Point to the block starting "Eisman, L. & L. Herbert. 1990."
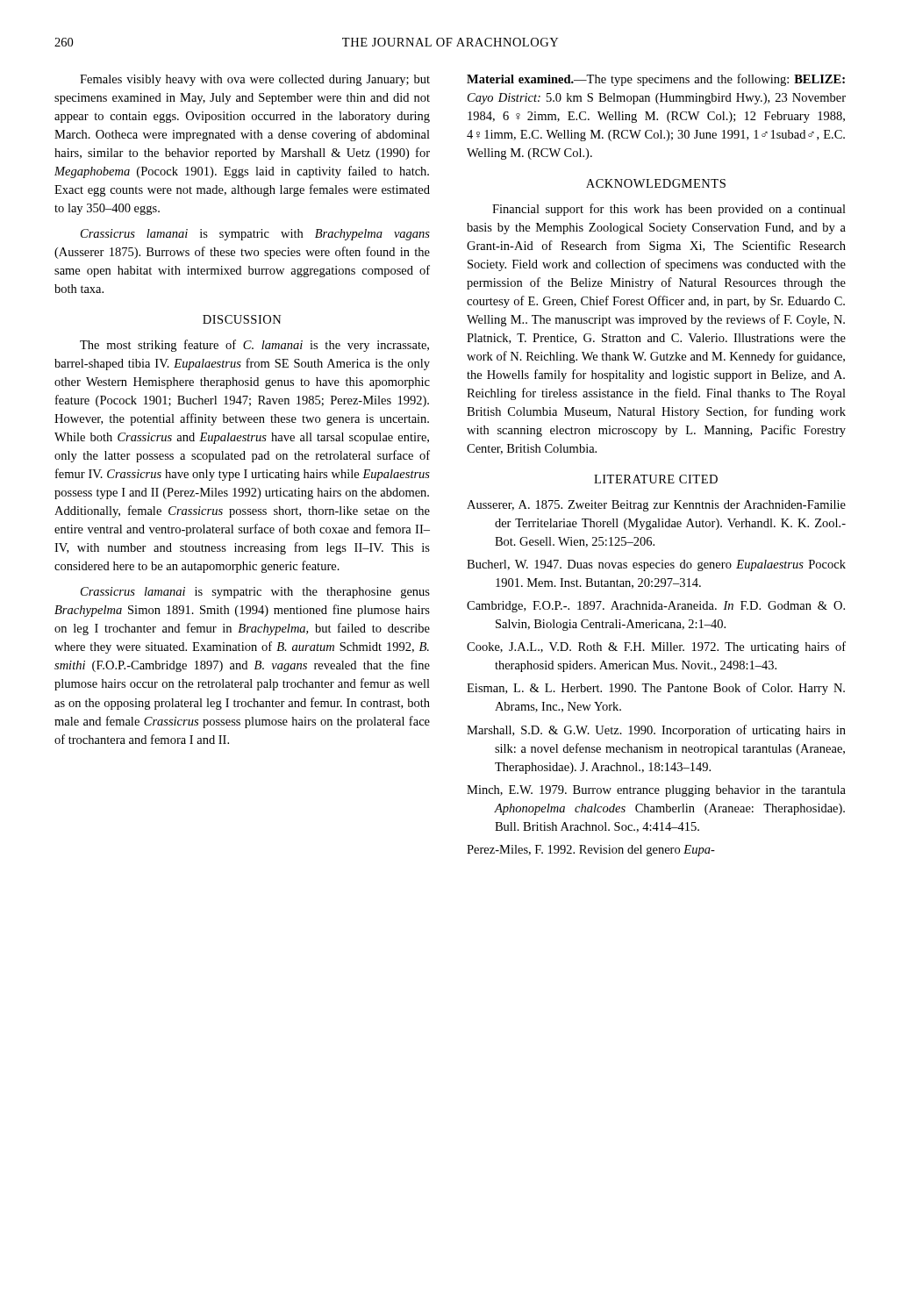Image resolution: width=901 pixels, height=1316 pixels. pyautogui.click(x=656, y=698)
